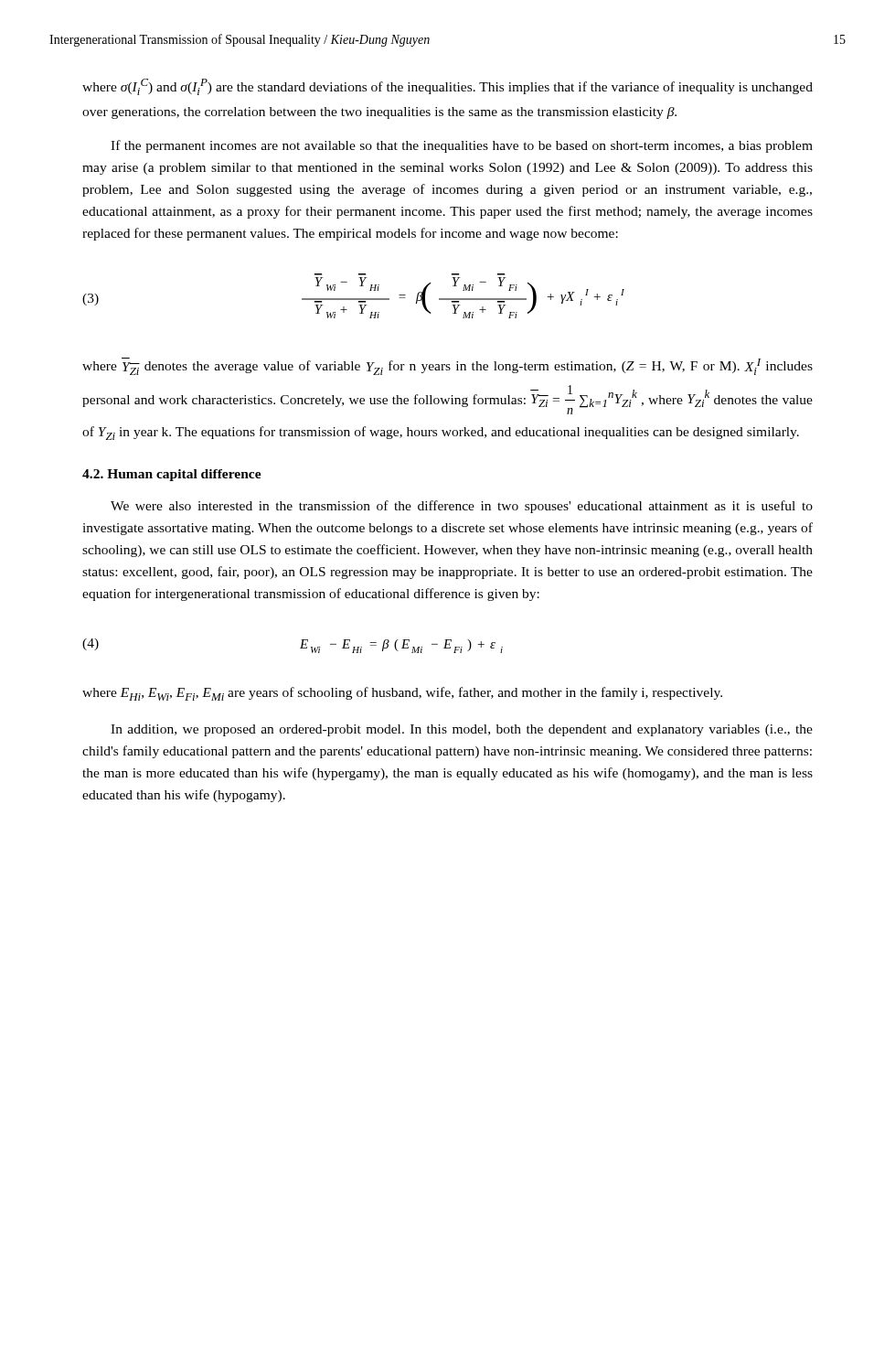The image size is (895, 1372).
Task: Find the block on this page that starts "where σ(IiC) and σ(IiP)"
Action: [x=448, y=97]
